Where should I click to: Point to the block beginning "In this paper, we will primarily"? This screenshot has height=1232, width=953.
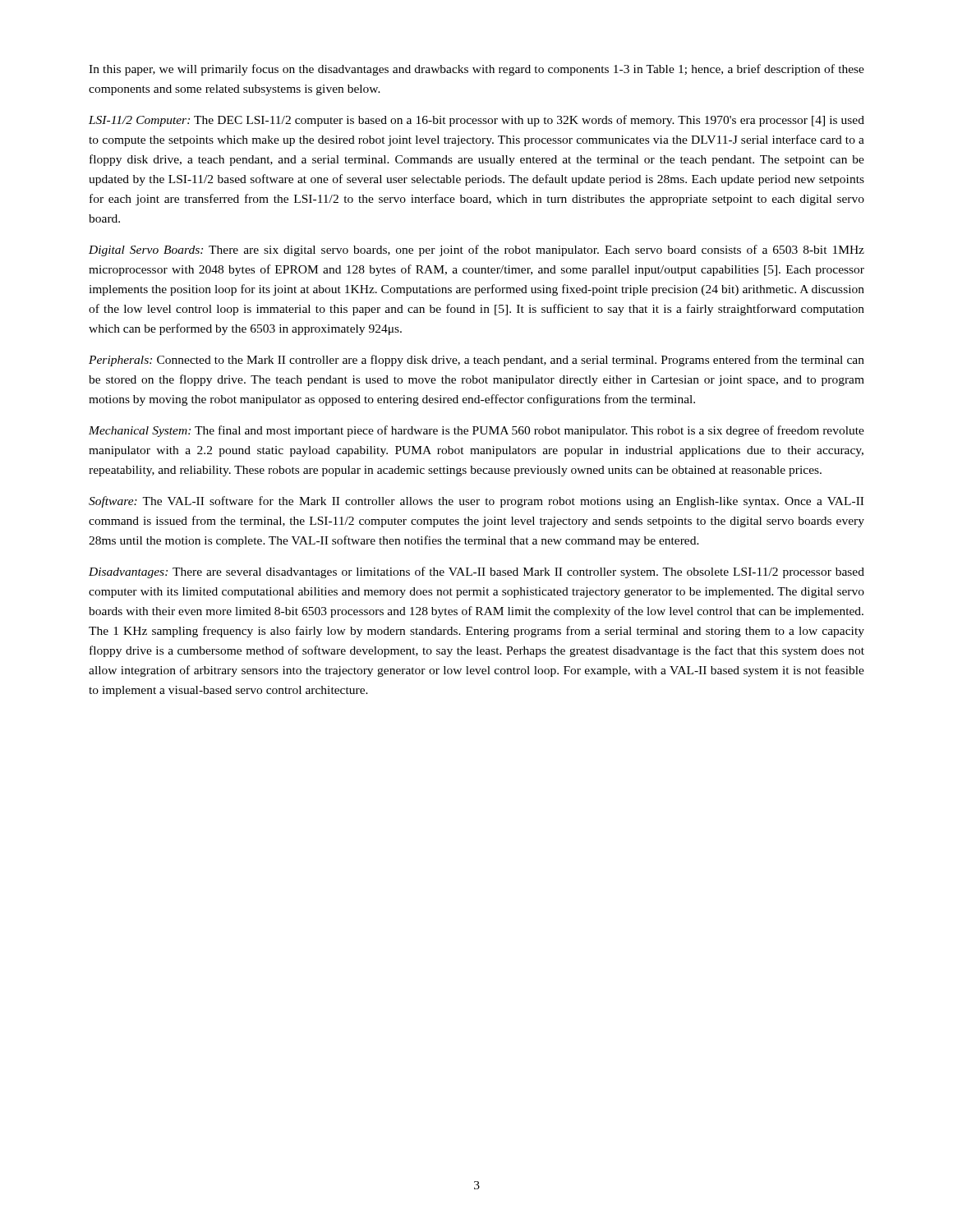[476, 78]
